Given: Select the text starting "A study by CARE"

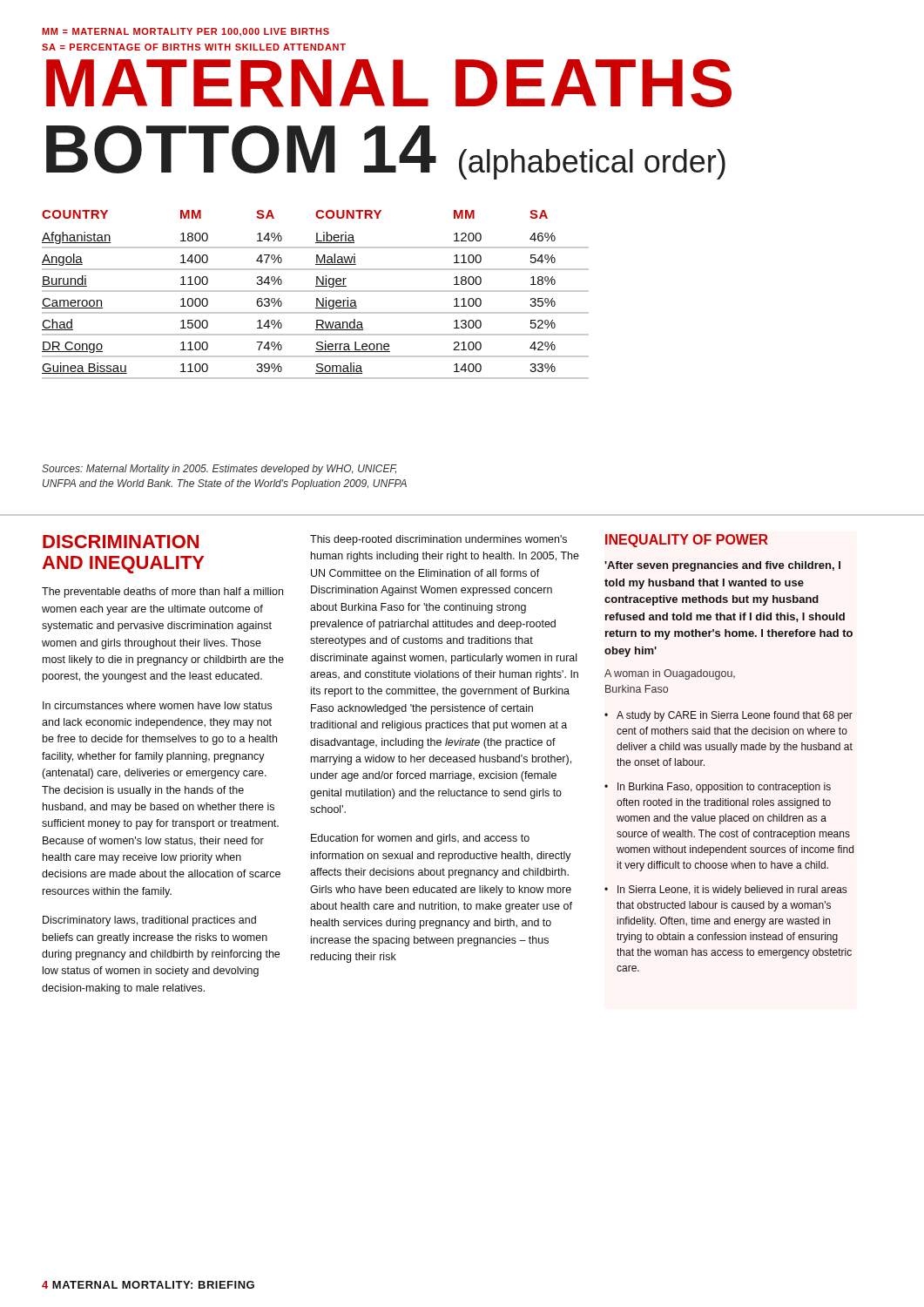Looking at the screenshot, I should pos(735,739).
